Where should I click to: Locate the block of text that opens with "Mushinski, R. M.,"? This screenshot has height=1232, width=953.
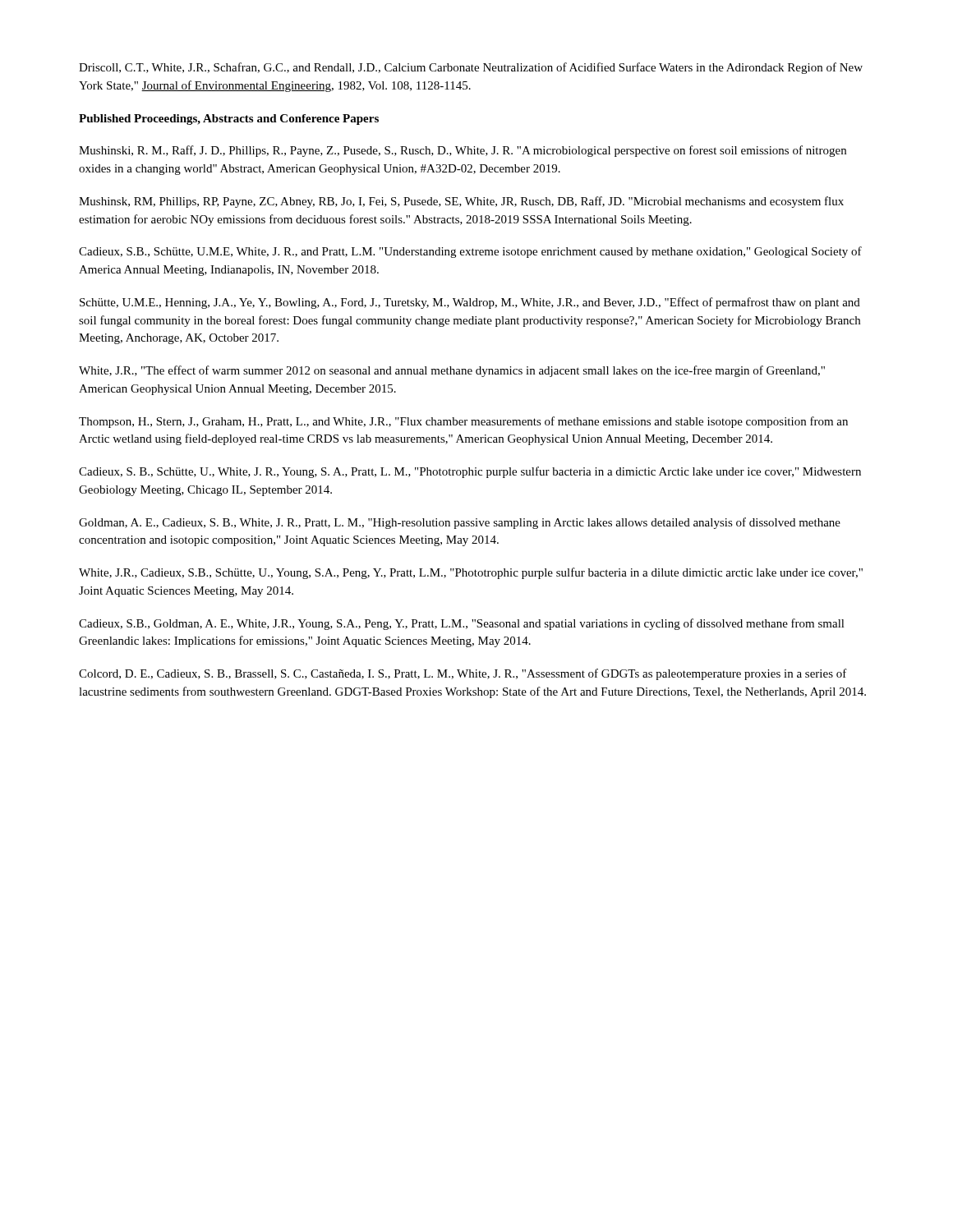(x=463, y=159)
